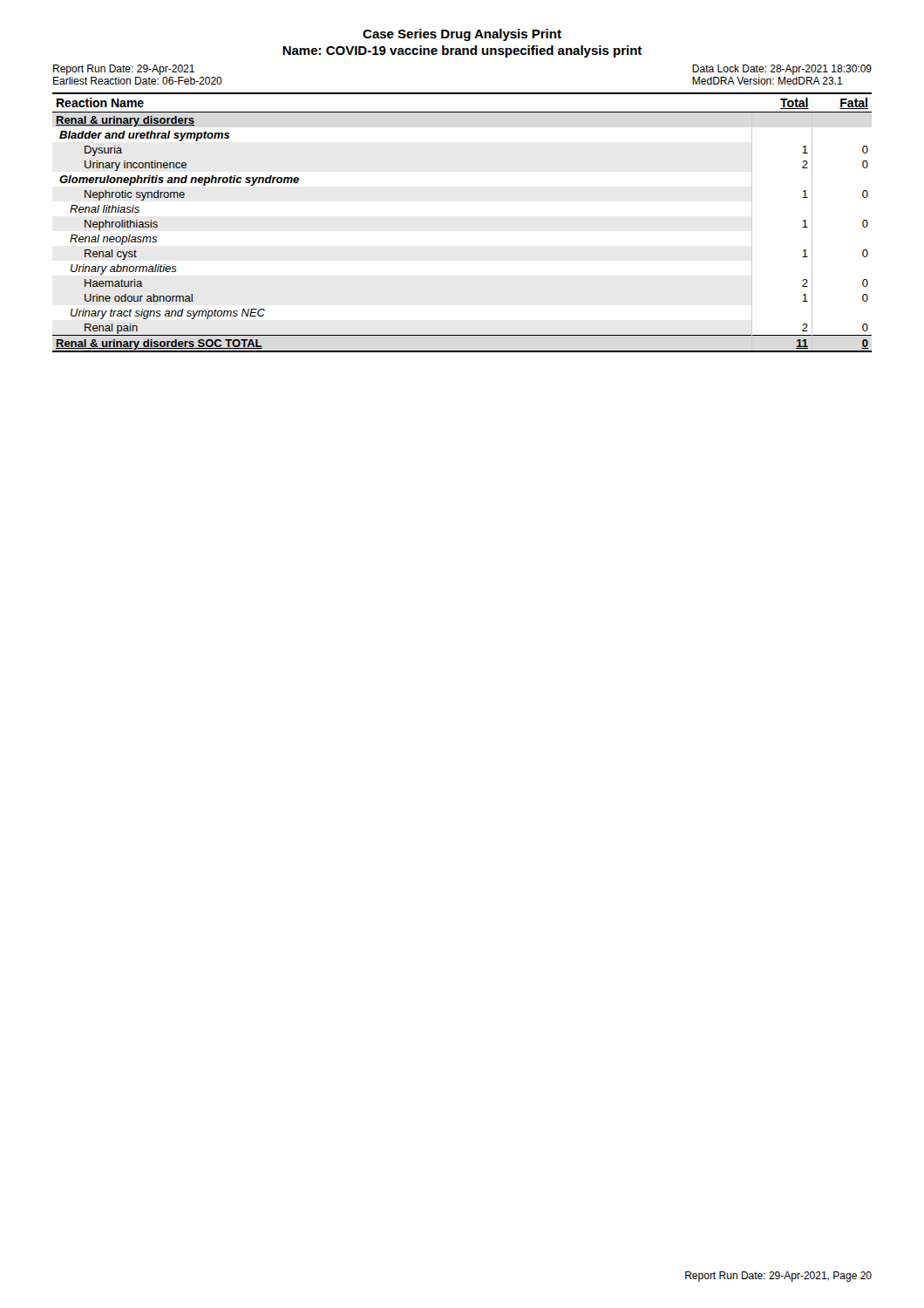
Task: Select the title that says "Name: COVID-19 vaccine brand"
Action: click(462, 50)
